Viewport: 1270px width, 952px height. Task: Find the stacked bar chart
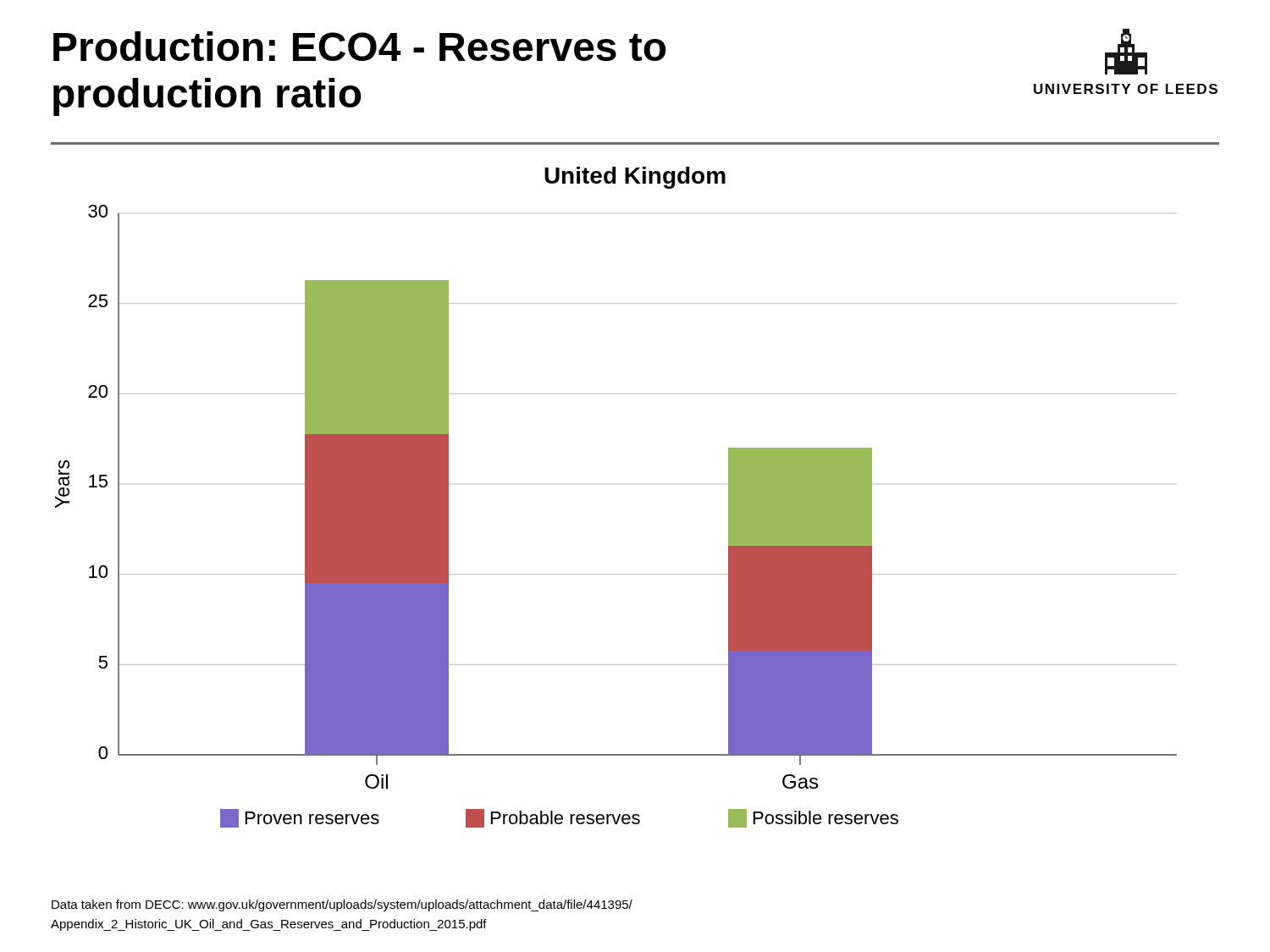click(x=635, y=518)
